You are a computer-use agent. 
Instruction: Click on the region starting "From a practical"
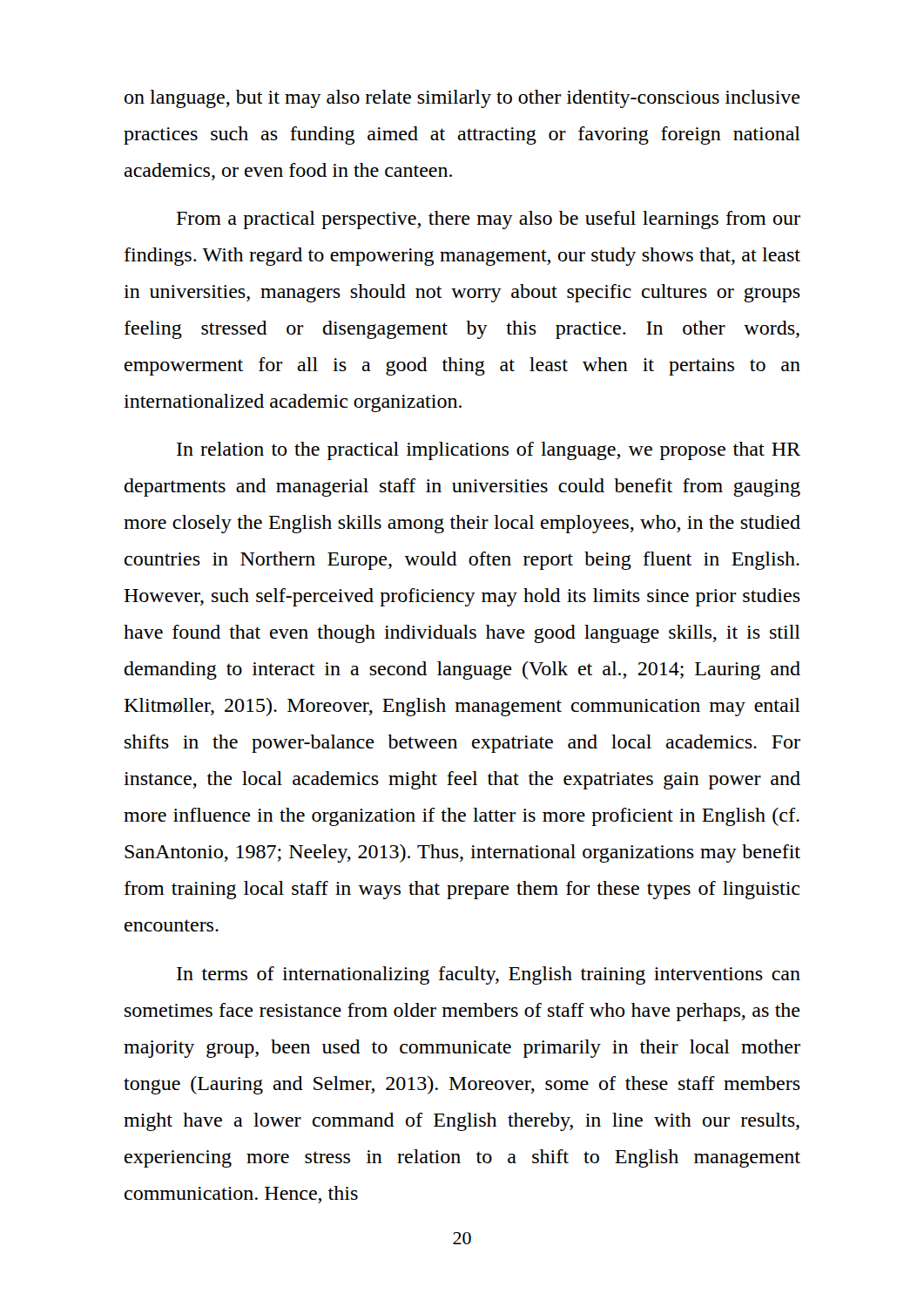[x=462, y=309]
